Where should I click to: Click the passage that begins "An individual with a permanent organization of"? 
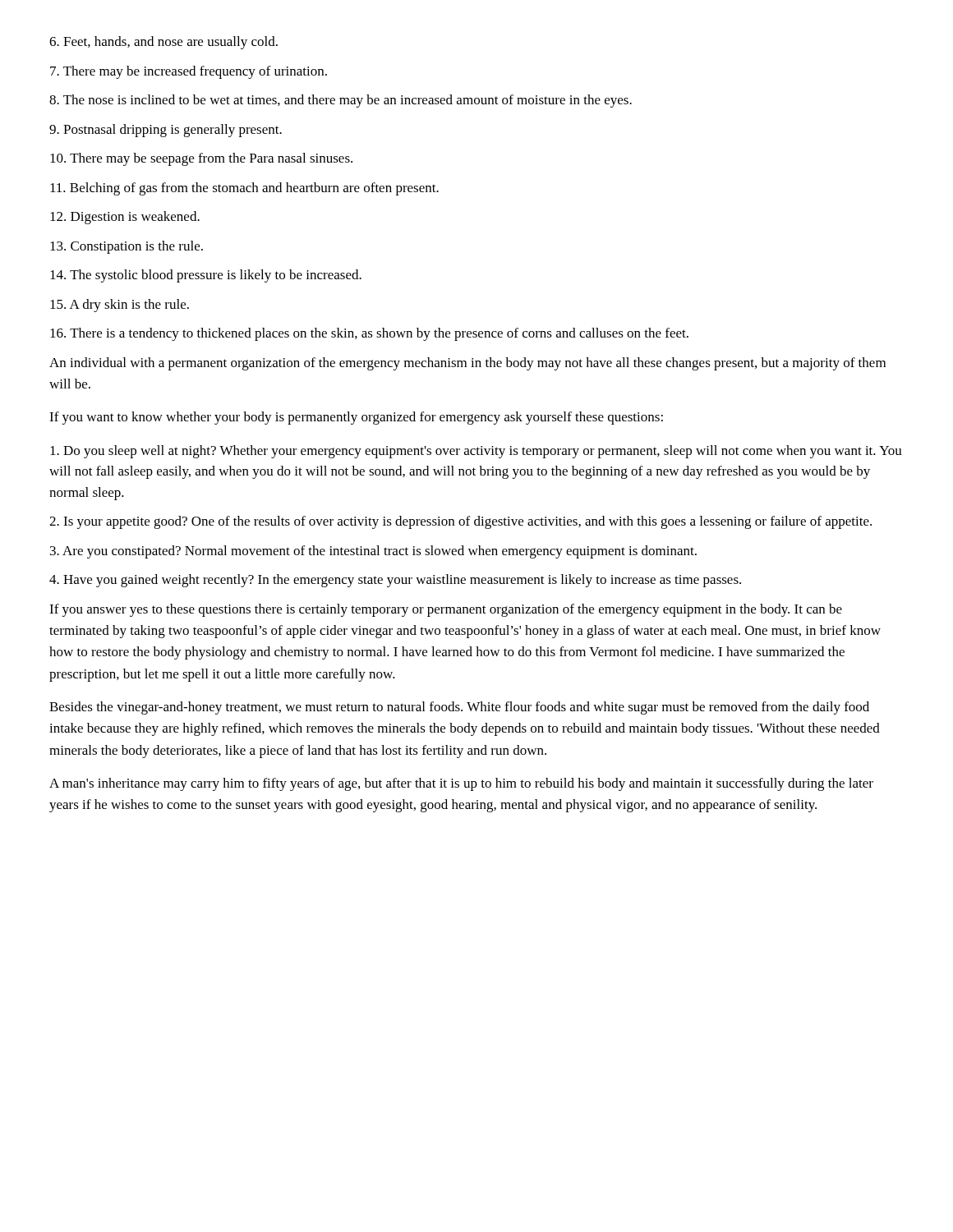[468, 373]
